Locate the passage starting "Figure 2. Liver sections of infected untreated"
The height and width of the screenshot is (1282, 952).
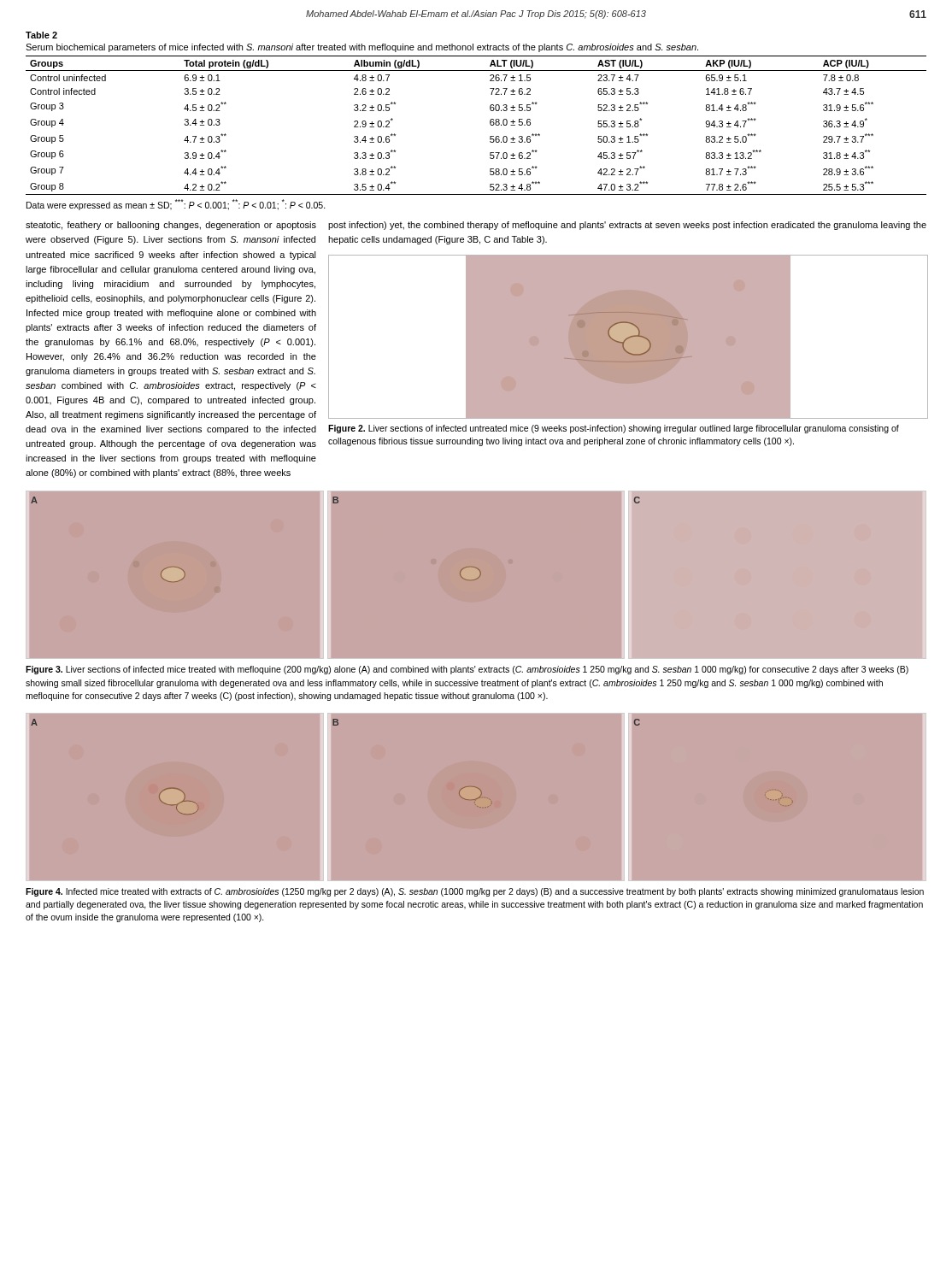point(613,434)
